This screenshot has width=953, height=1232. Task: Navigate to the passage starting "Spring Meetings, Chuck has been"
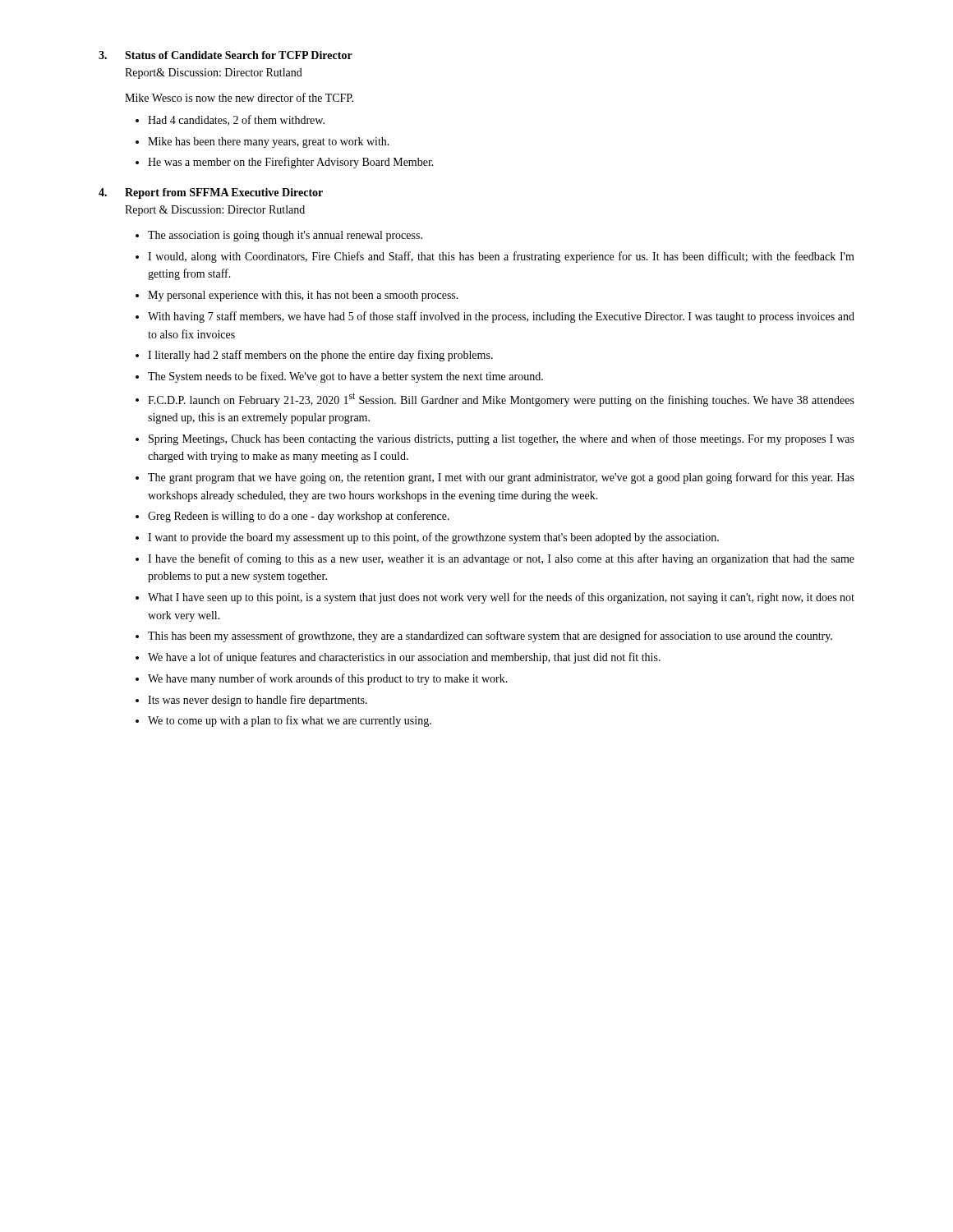pyautogui.click(x=501, y=448)
